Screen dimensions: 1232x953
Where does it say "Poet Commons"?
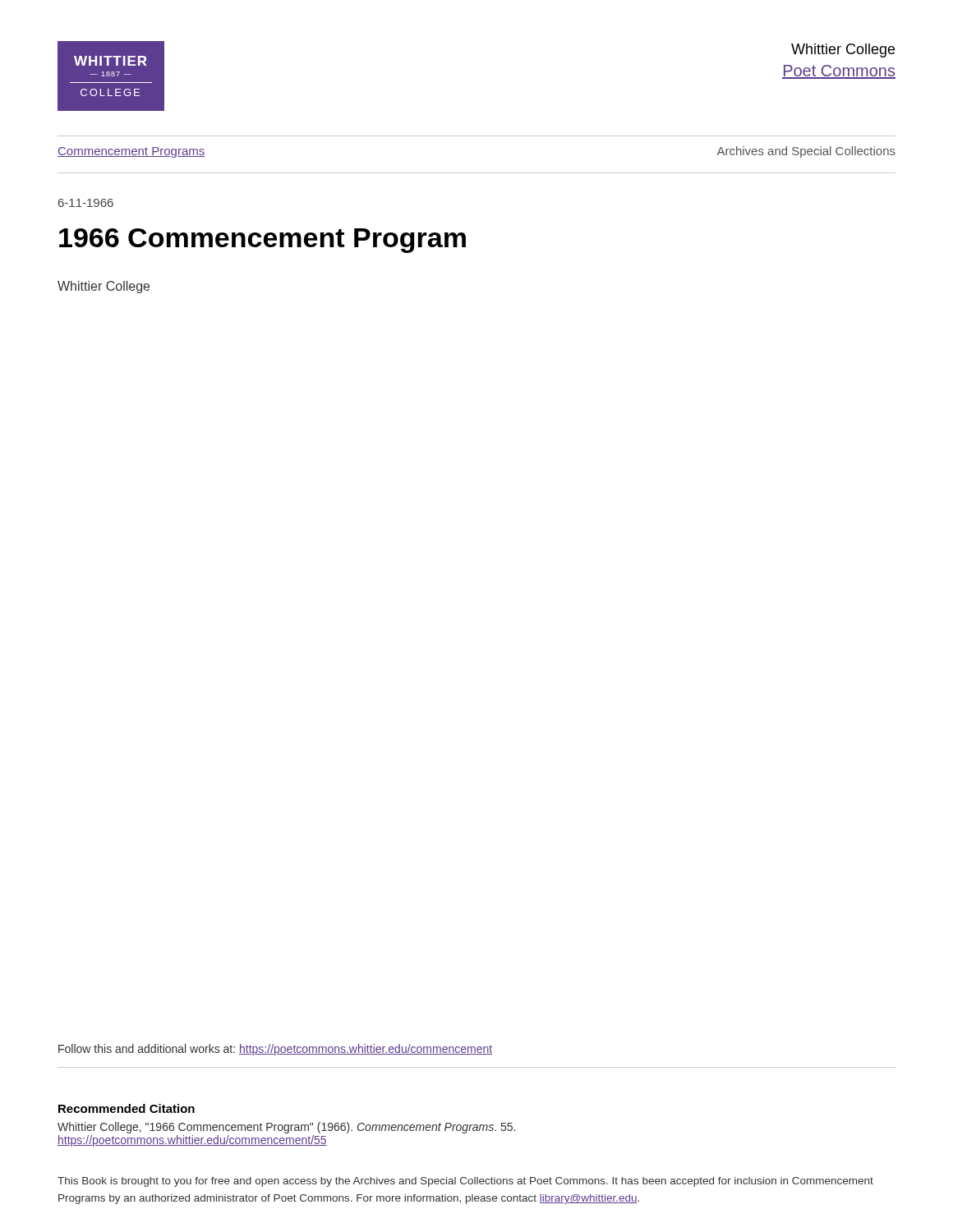click(x=839, y=71)
